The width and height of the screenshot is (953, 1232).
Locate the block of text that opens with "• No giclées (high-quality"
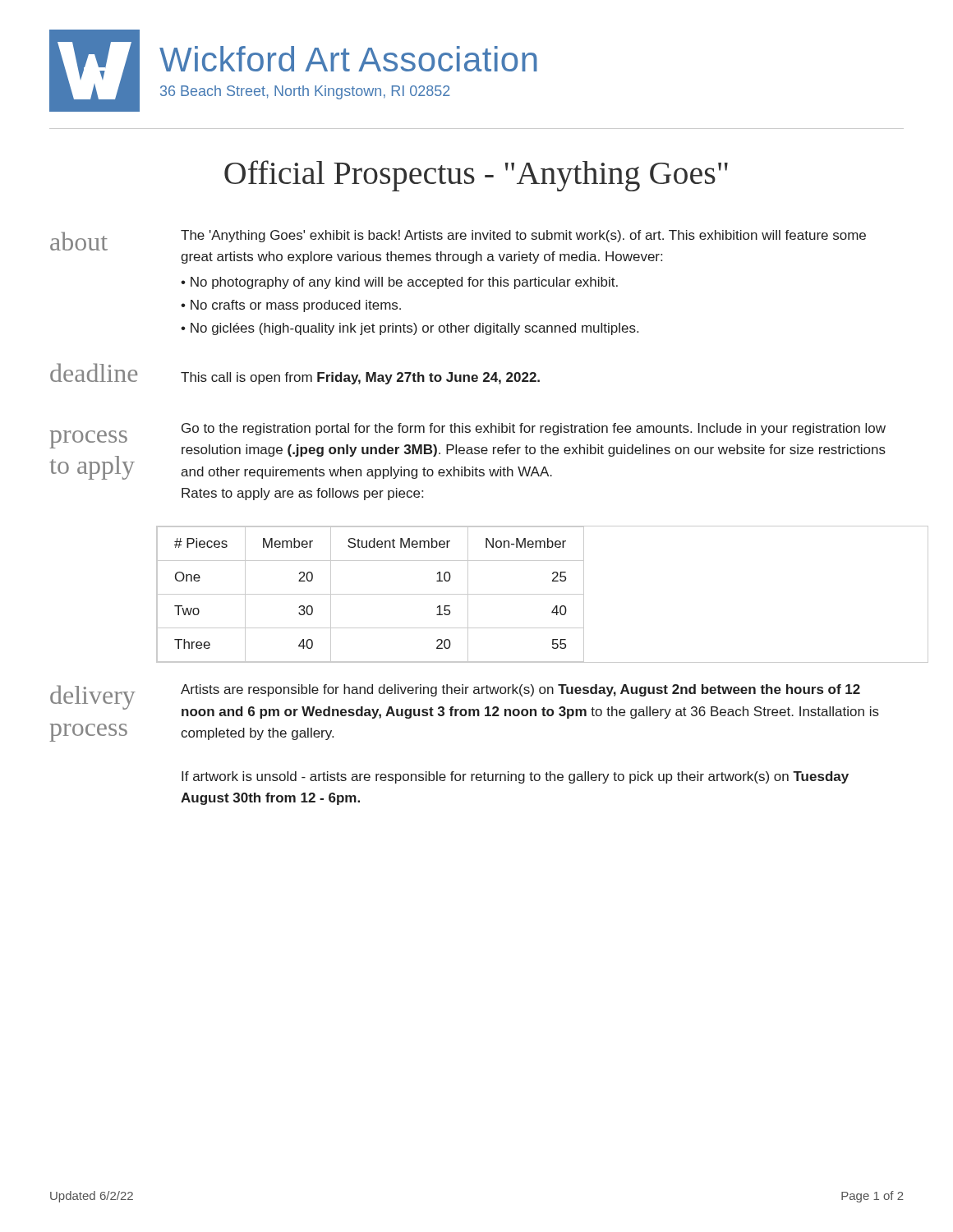[x=410, y=328]
